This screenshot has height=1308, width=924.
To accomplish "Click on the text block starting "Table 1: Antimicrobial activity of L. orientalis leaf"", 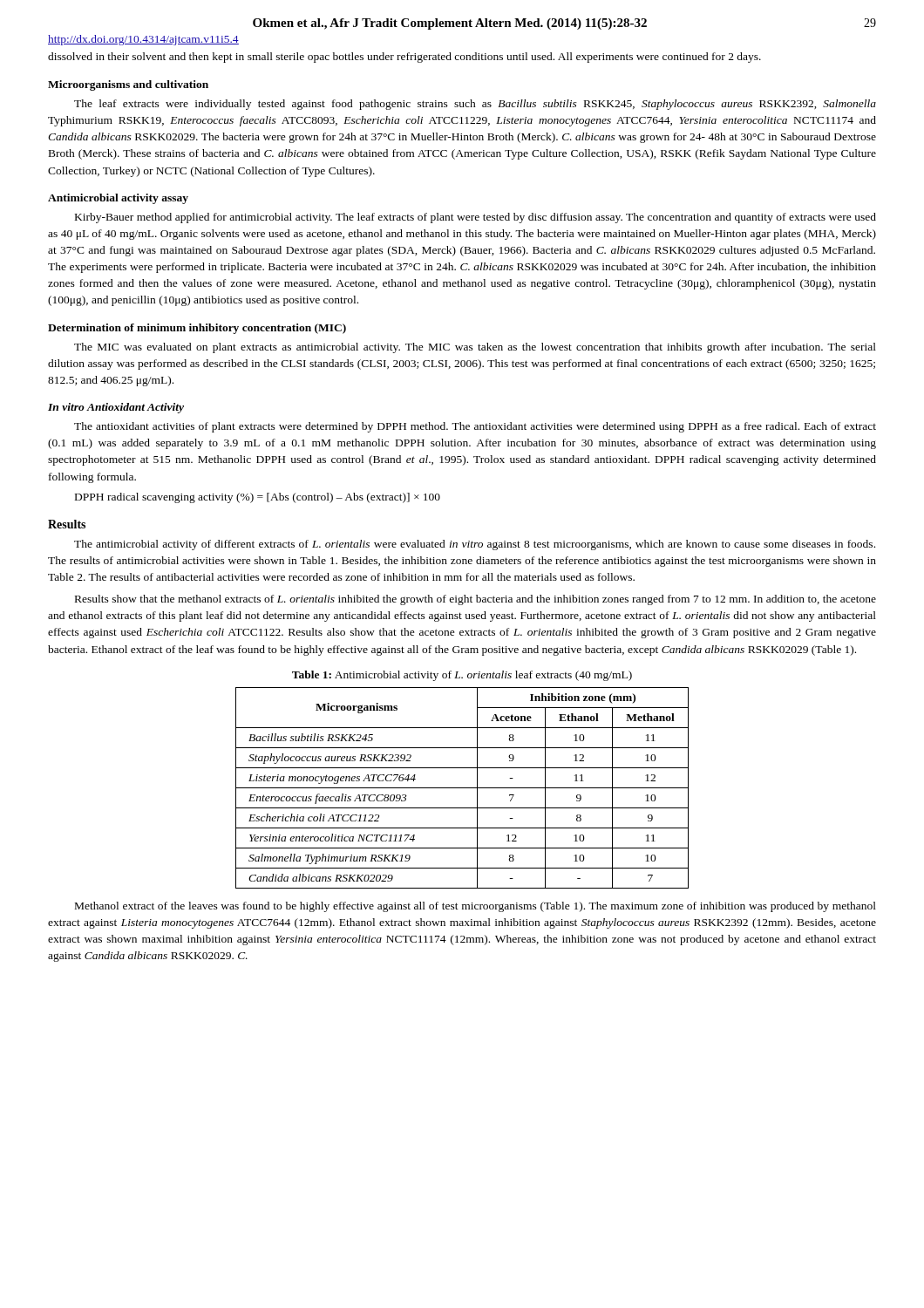I will click(x=462, y=674).
